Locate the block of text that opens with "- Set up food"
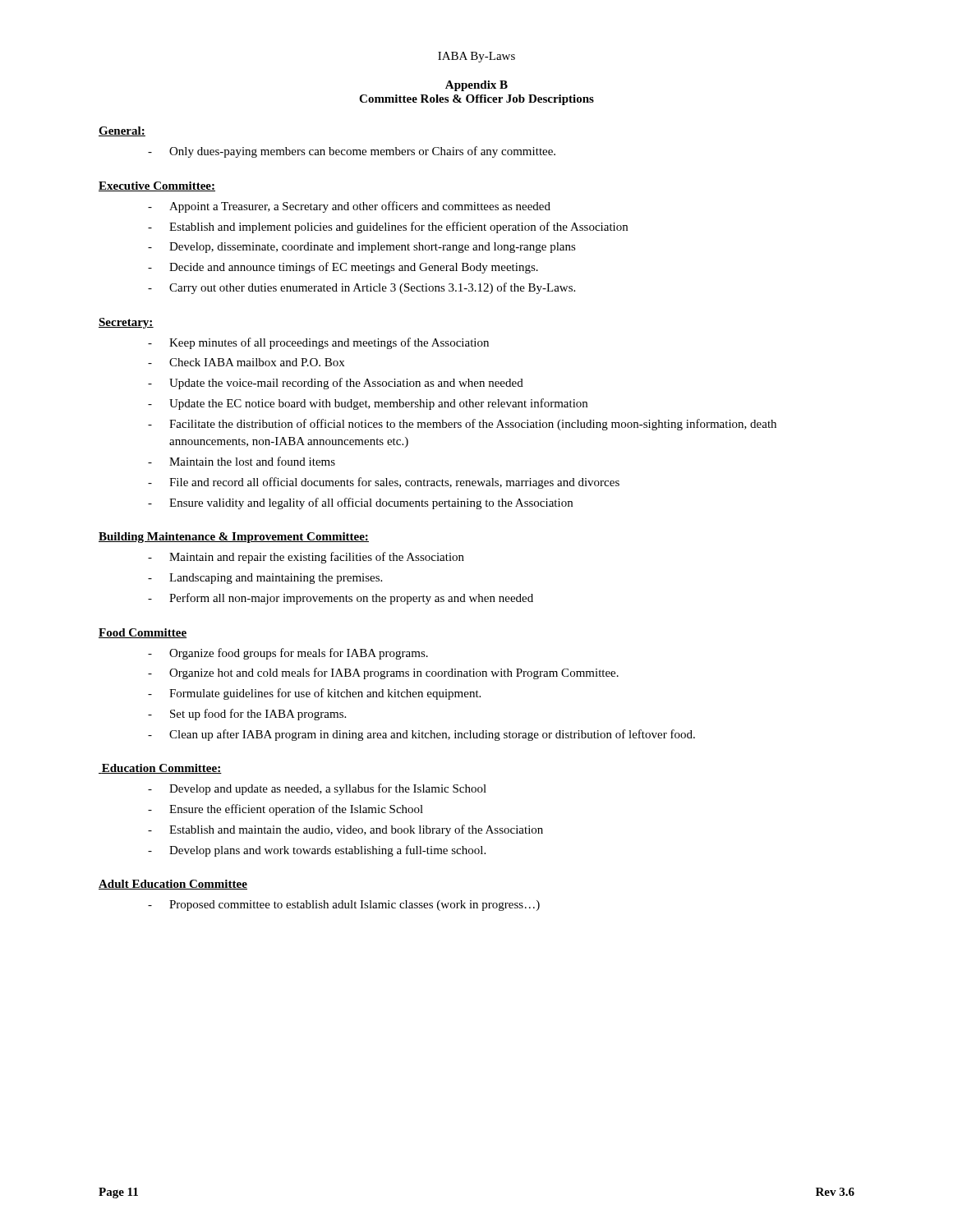Viewport: 953px width, 1232px height. point(247,715)
